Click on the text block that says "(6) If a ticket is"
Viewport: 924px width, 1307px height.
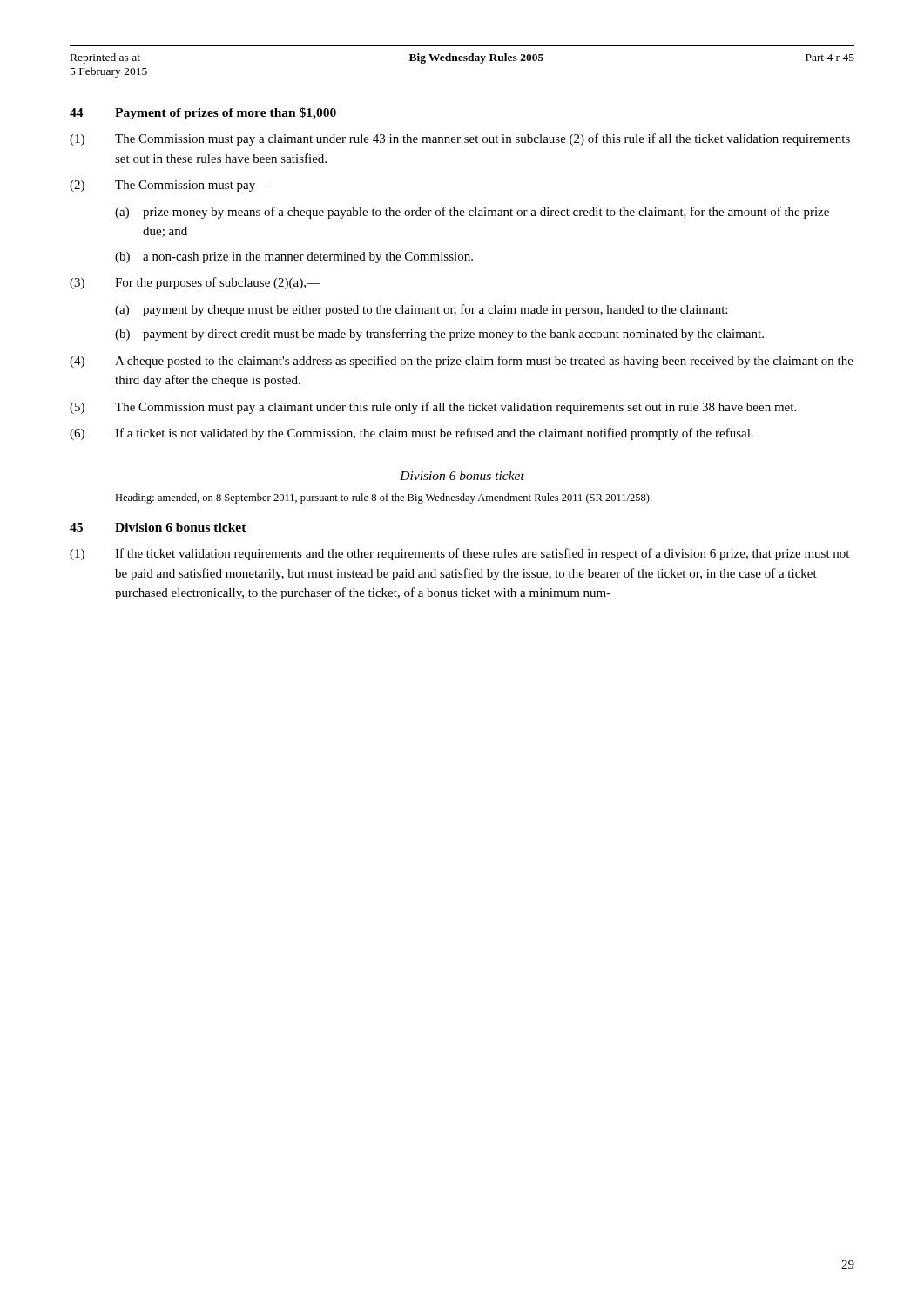tap(462, 433)
